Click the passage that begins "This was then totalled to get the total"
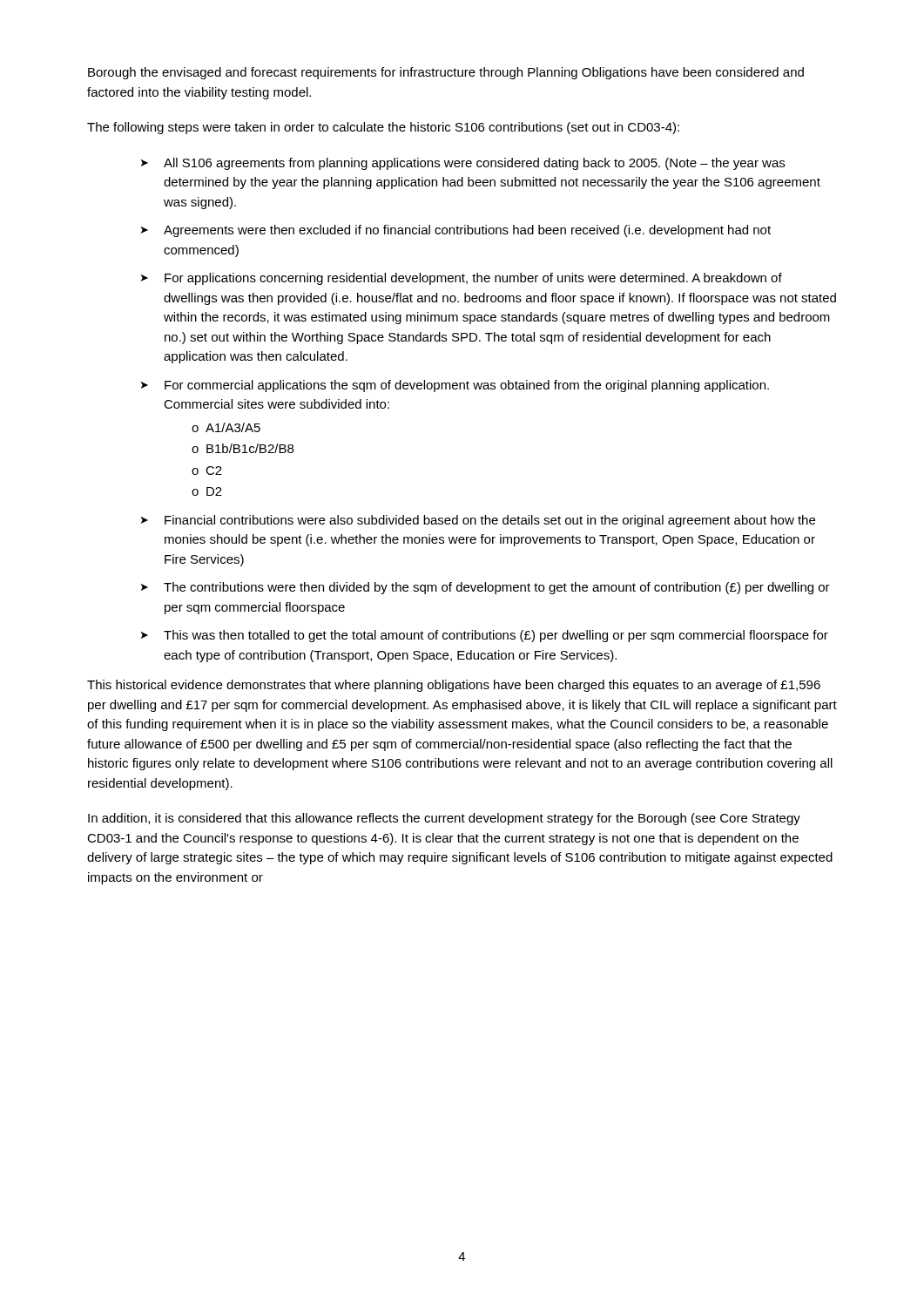The height and width of the screenshot is (1307, 924). [496, 645]
